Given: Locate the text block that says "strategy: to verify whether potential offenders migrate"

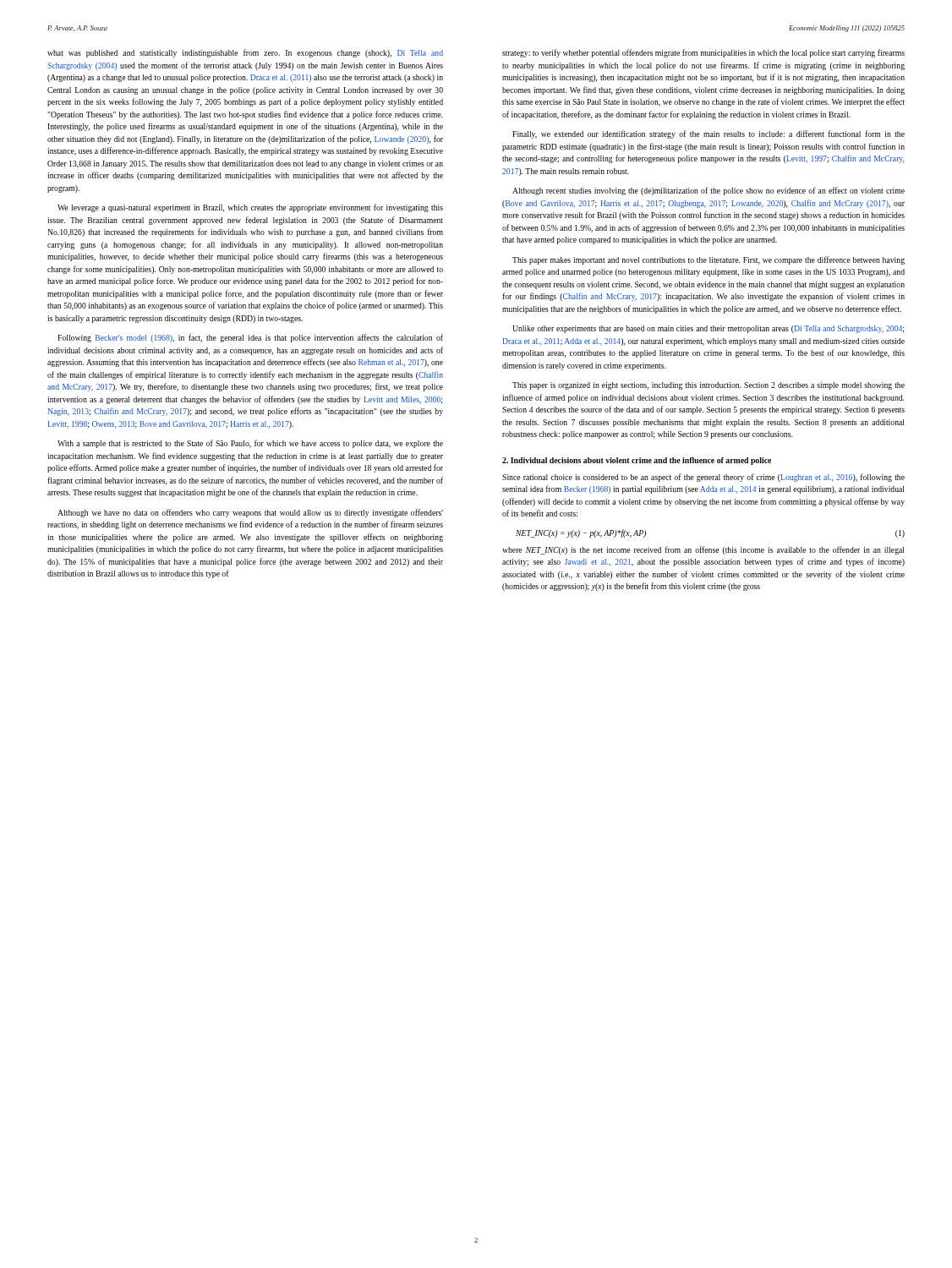Looking at the screenshot, I should (x=703, y=84).
